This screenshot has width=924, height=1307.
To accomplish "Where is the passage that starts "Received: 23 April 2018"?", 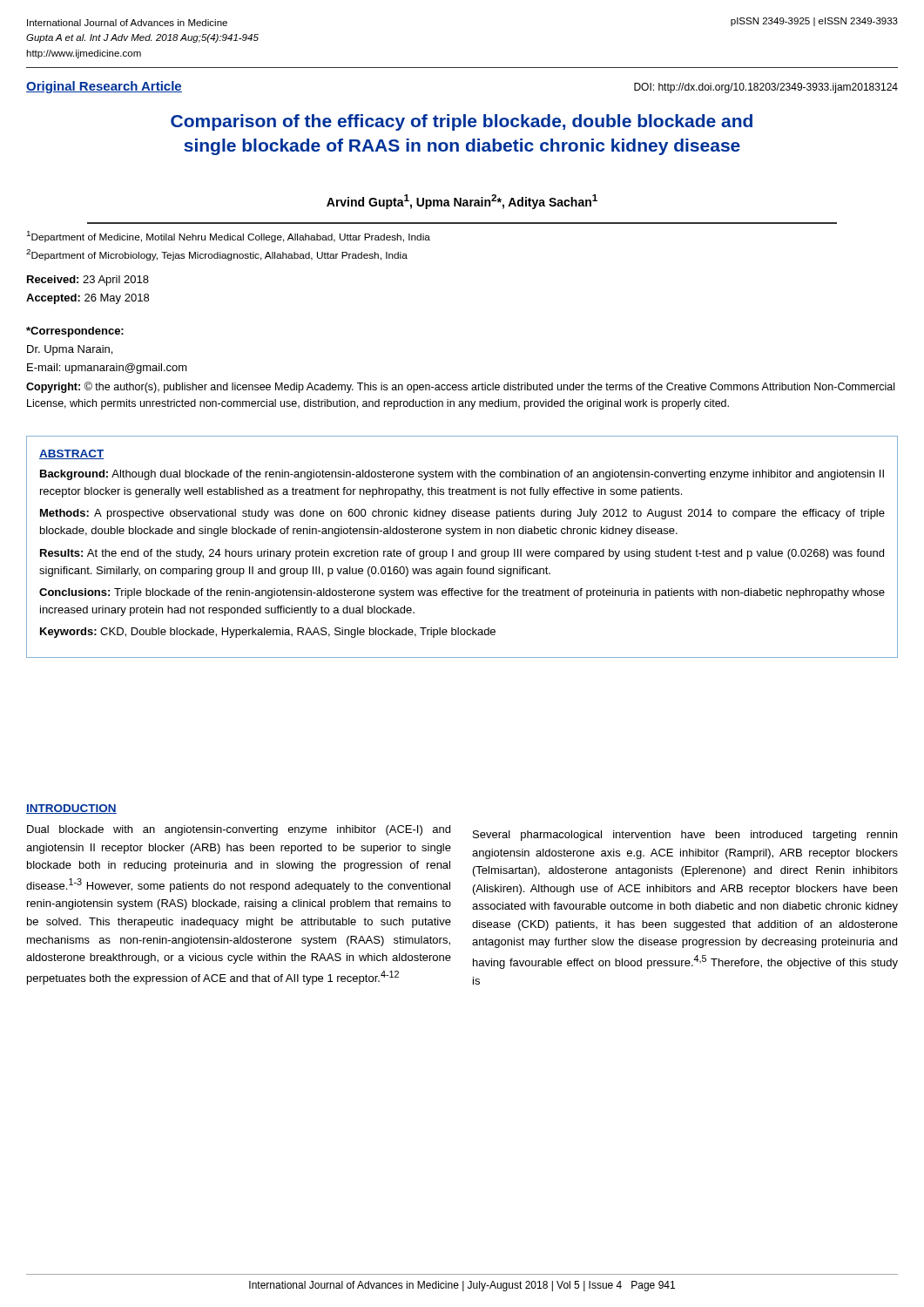I will [x=88, y=289].
